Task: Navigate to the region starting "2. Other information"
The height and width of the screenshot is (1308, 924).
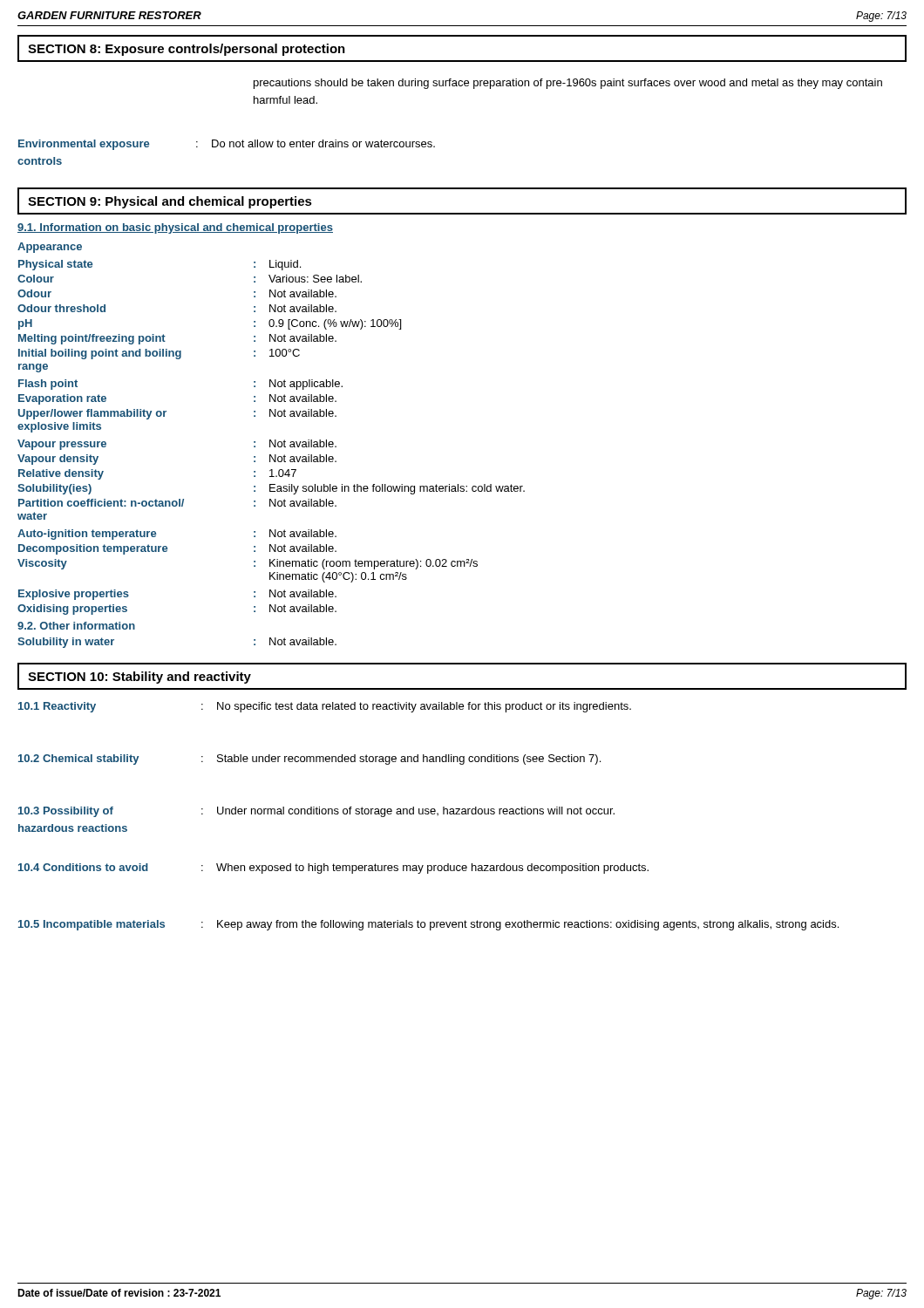Action: 76,626
